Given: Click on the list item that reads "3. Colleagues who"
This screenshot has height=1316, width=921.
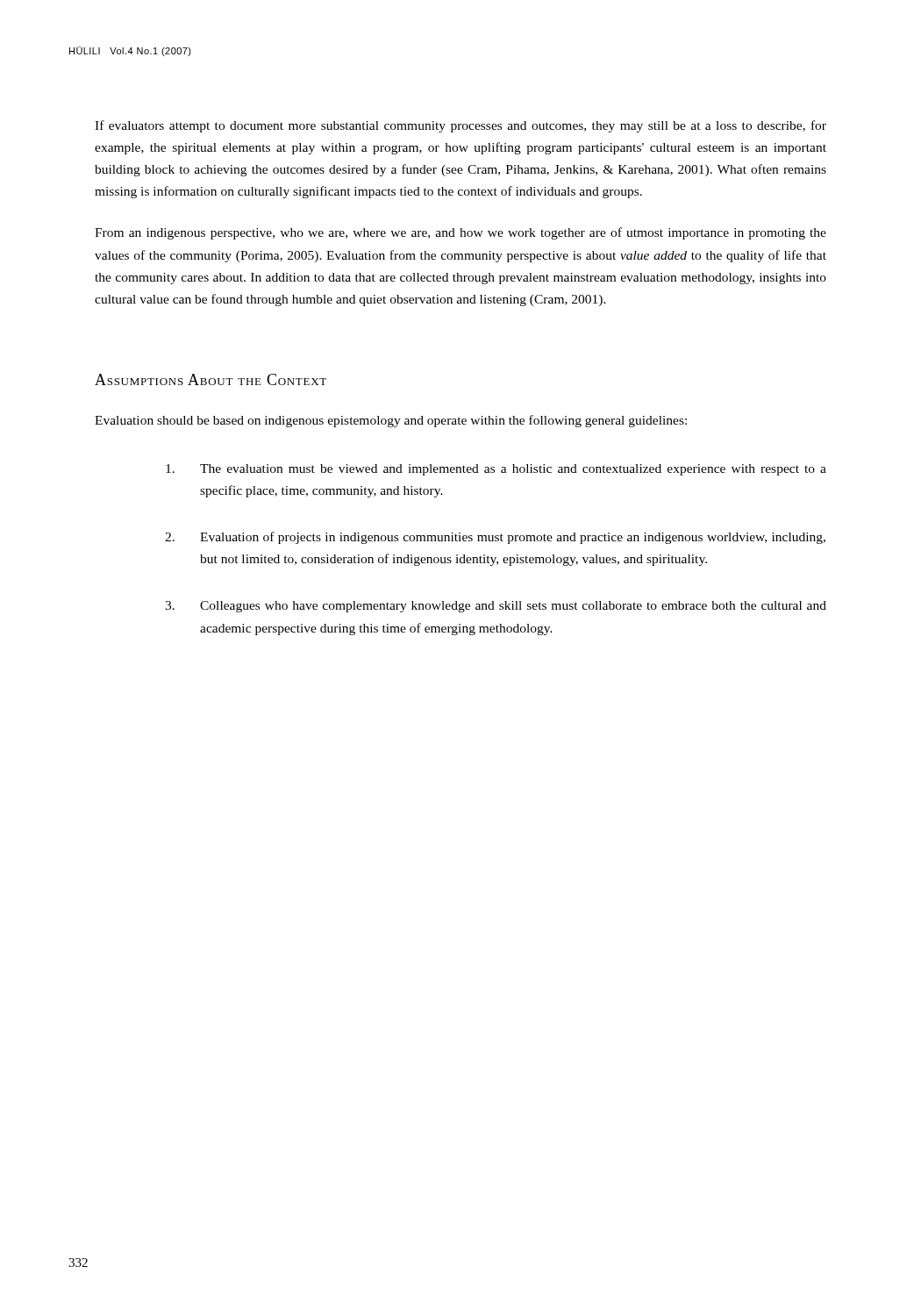Looking at the screenshot, I should click(x=496, y=616).
